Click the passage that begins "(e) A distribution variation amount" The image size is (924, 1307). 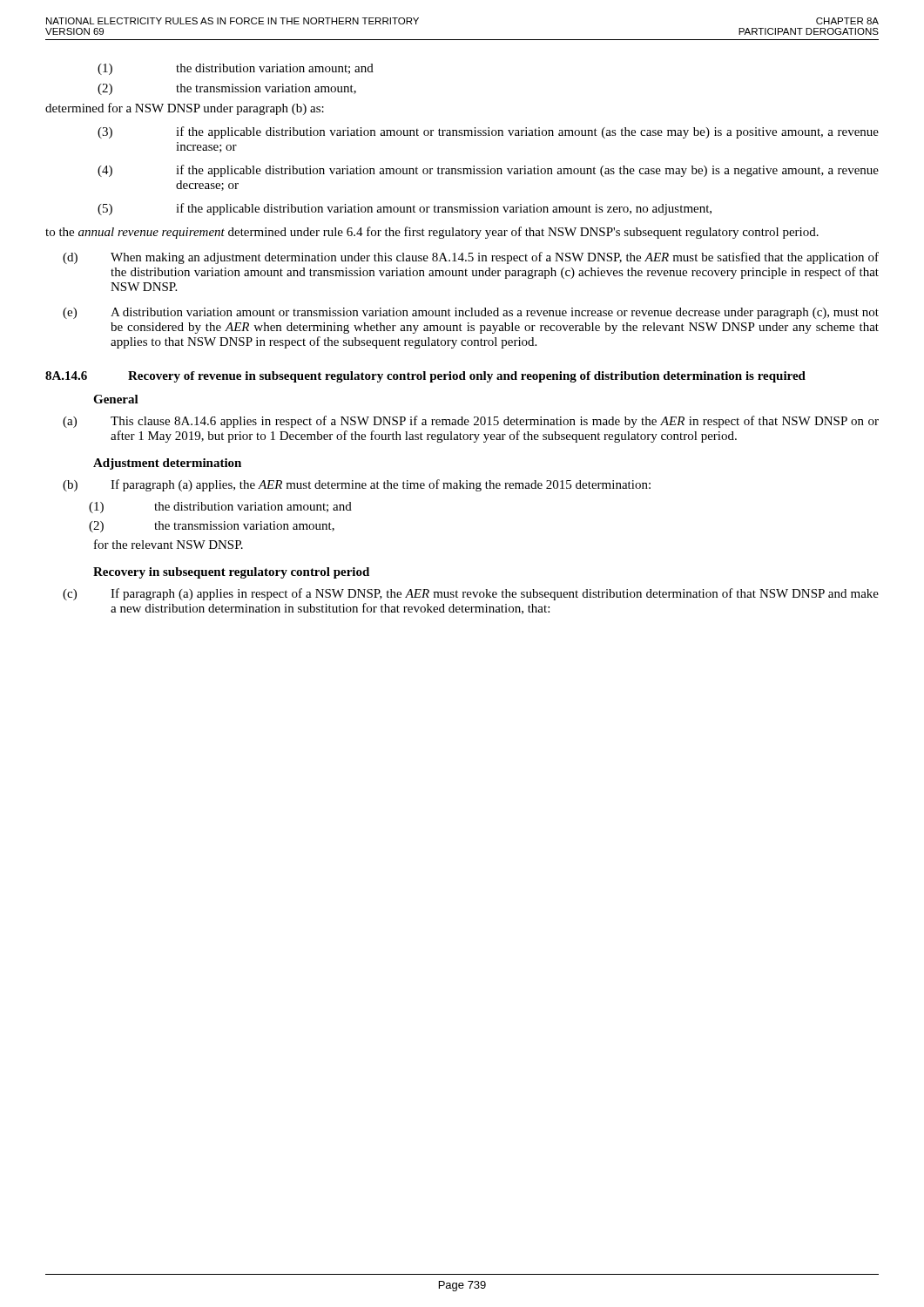[x=462, y=327]
